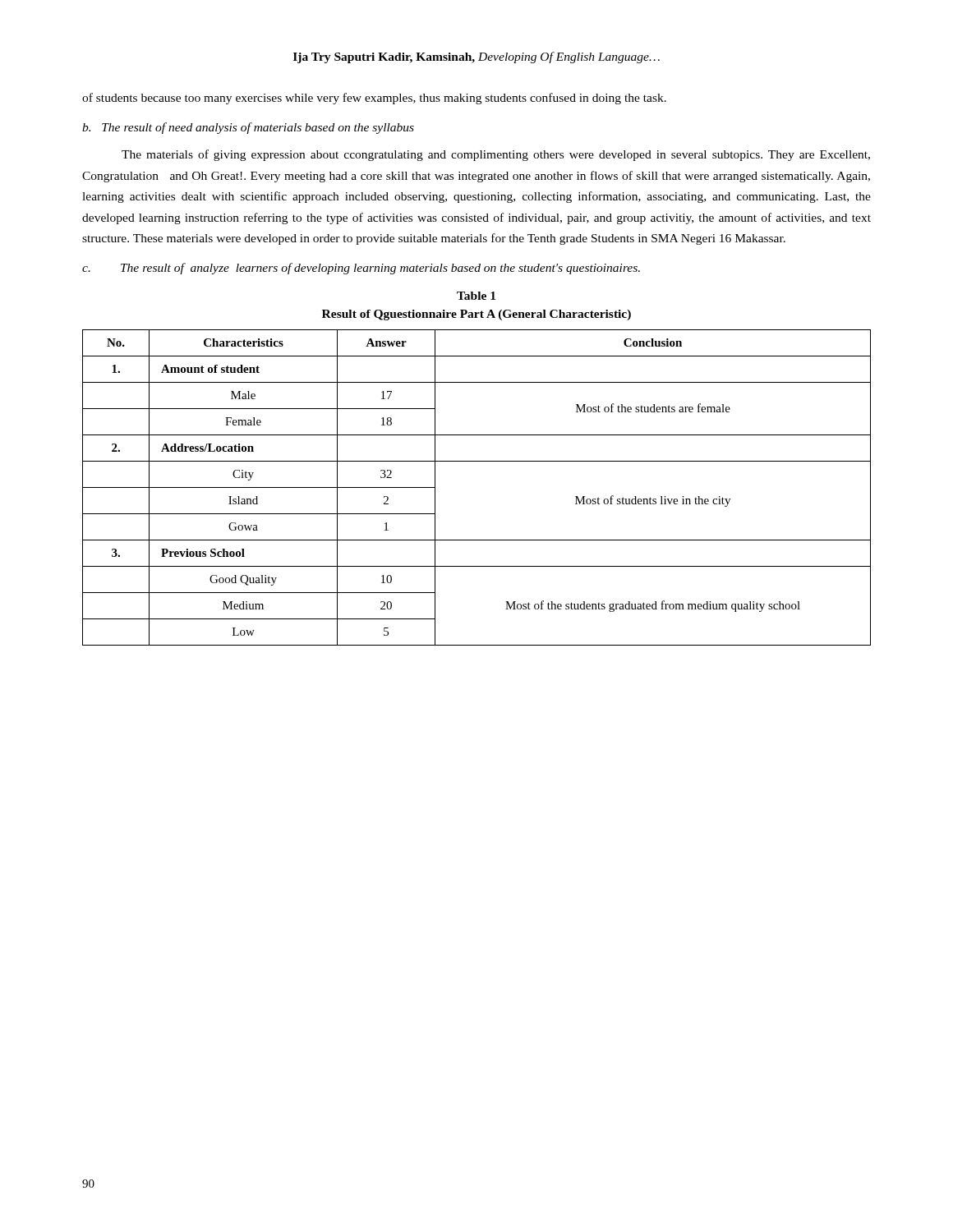The height and width of the screenshot is (1232, 953).
Task: Click on the block starting "b. The result of need analysis"
Action: (x=248, y=127)
